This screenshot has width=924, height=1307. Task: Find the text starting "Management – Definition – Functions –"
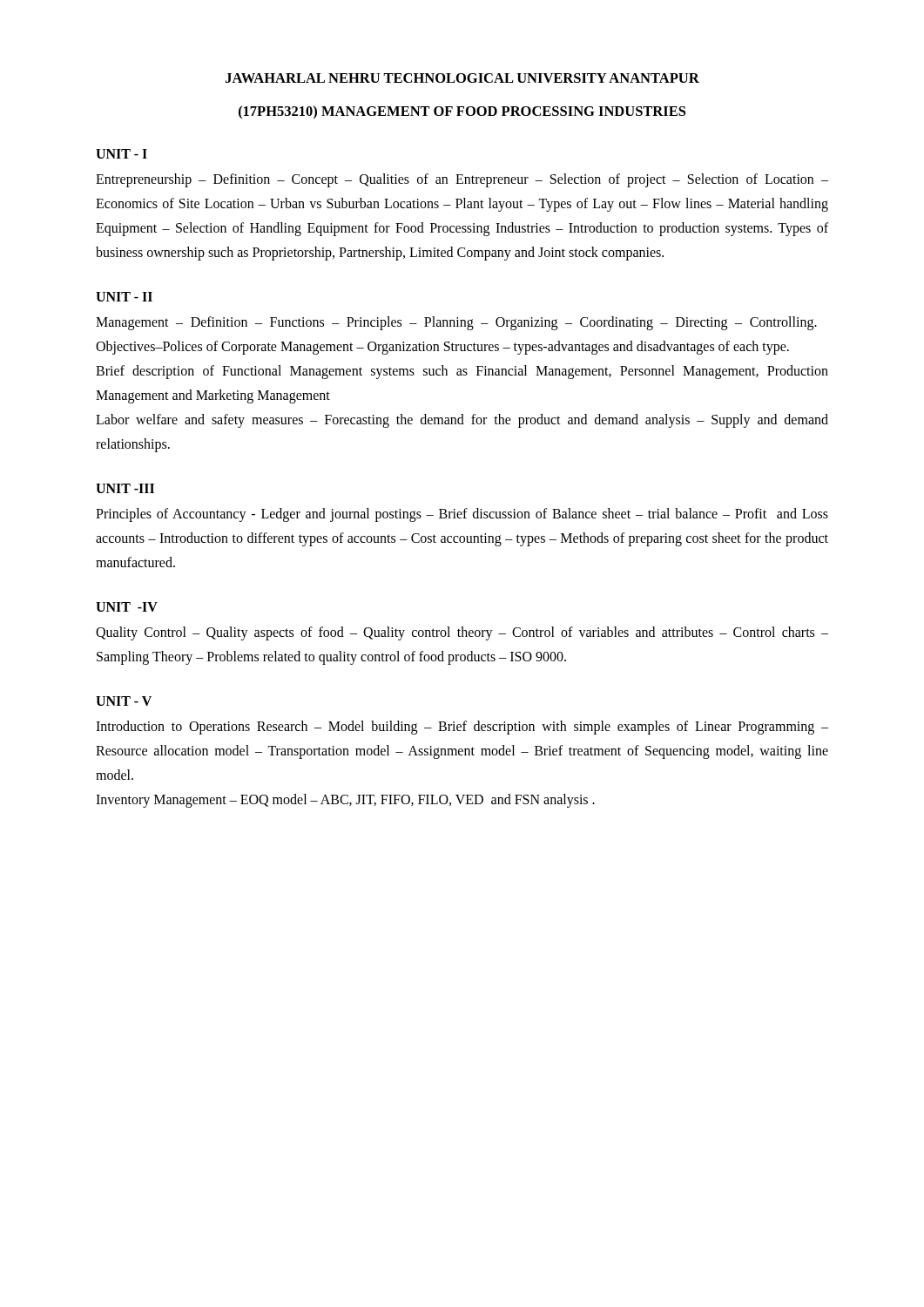point(462,383)
